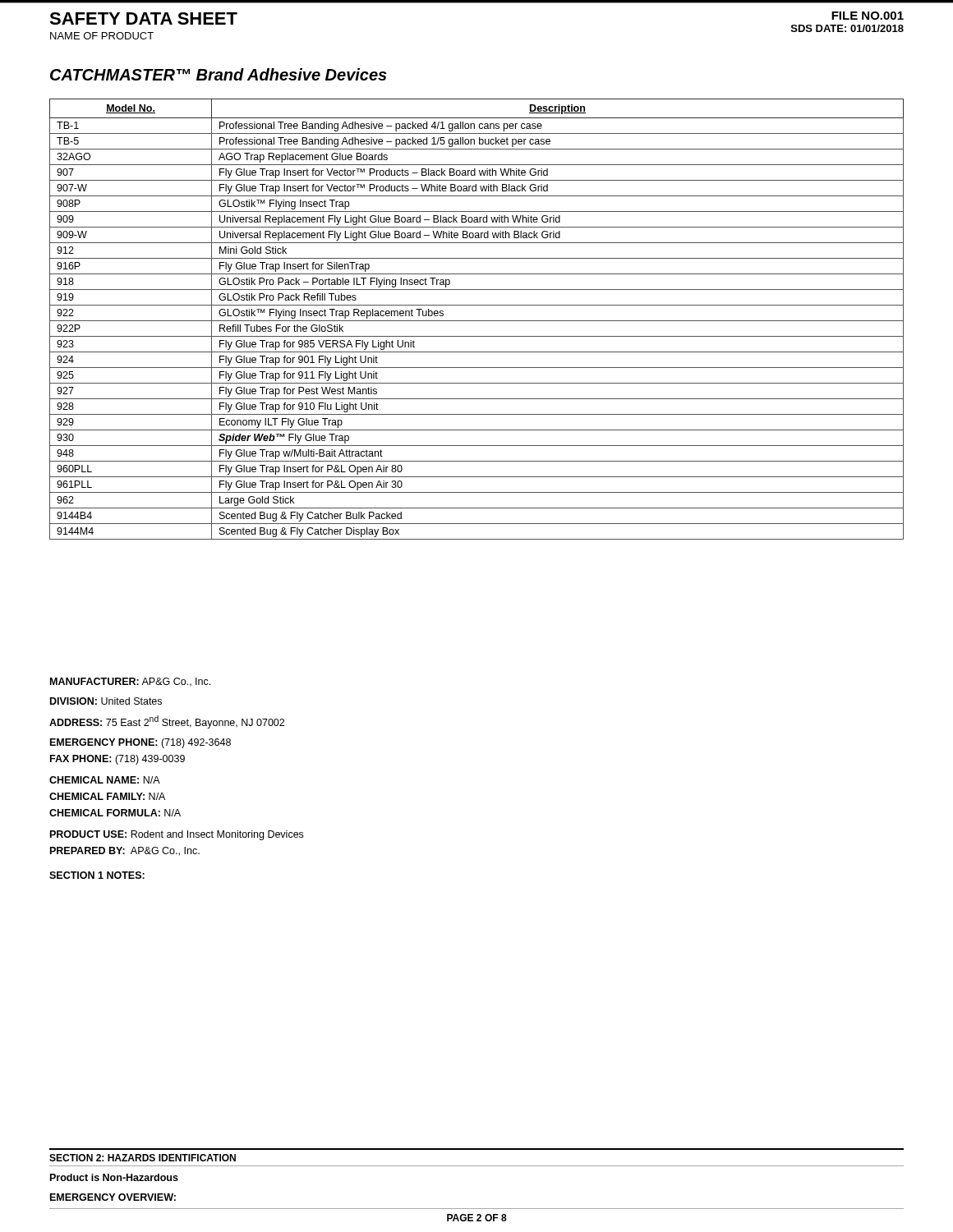Find the section header on this page that starts "SECTION 2: HAZARDS"
953x1232 pixels.
click(476, 1158)
